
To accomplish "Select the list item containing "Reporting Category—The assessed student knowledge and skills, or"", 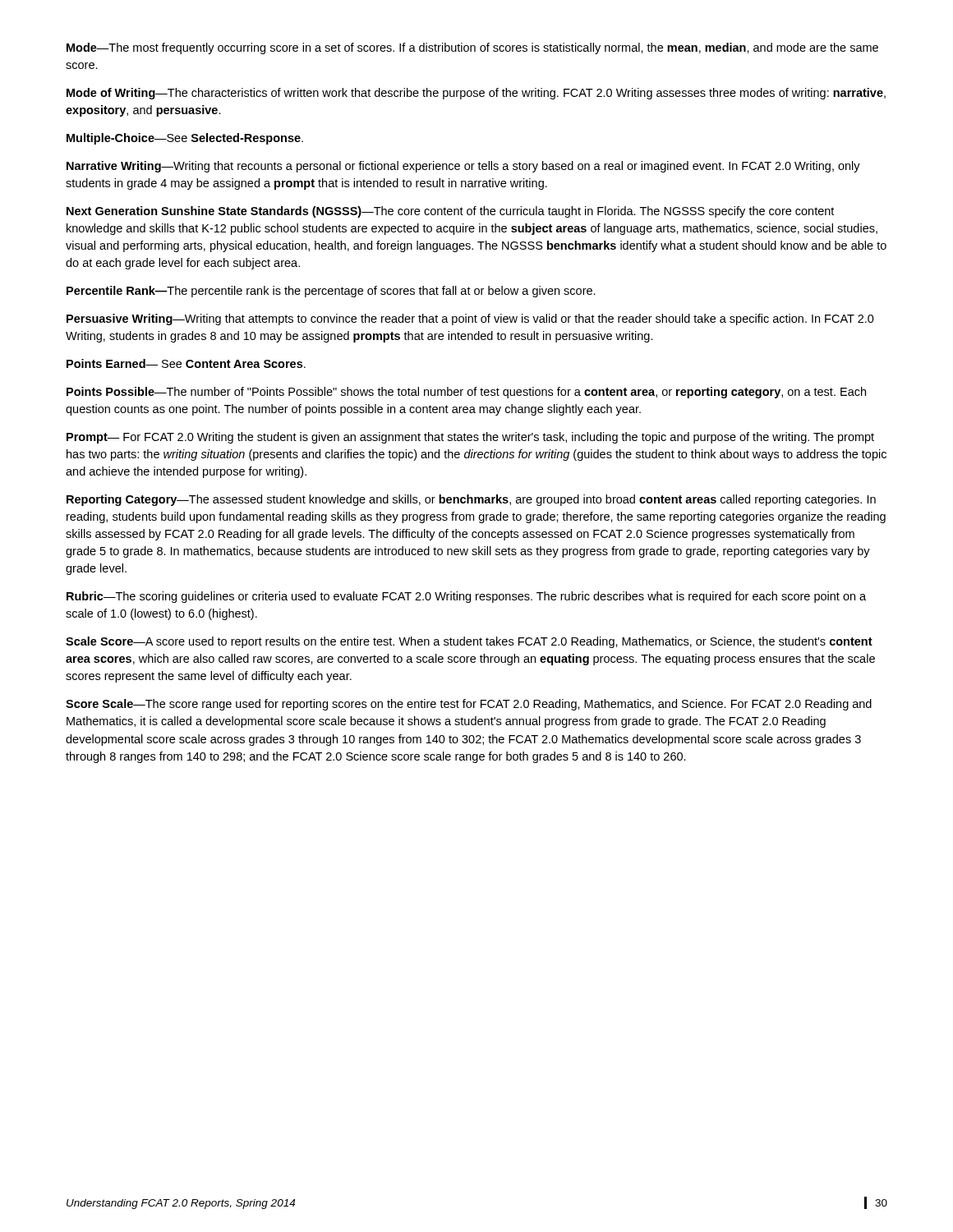I will [x=476, y=534].
